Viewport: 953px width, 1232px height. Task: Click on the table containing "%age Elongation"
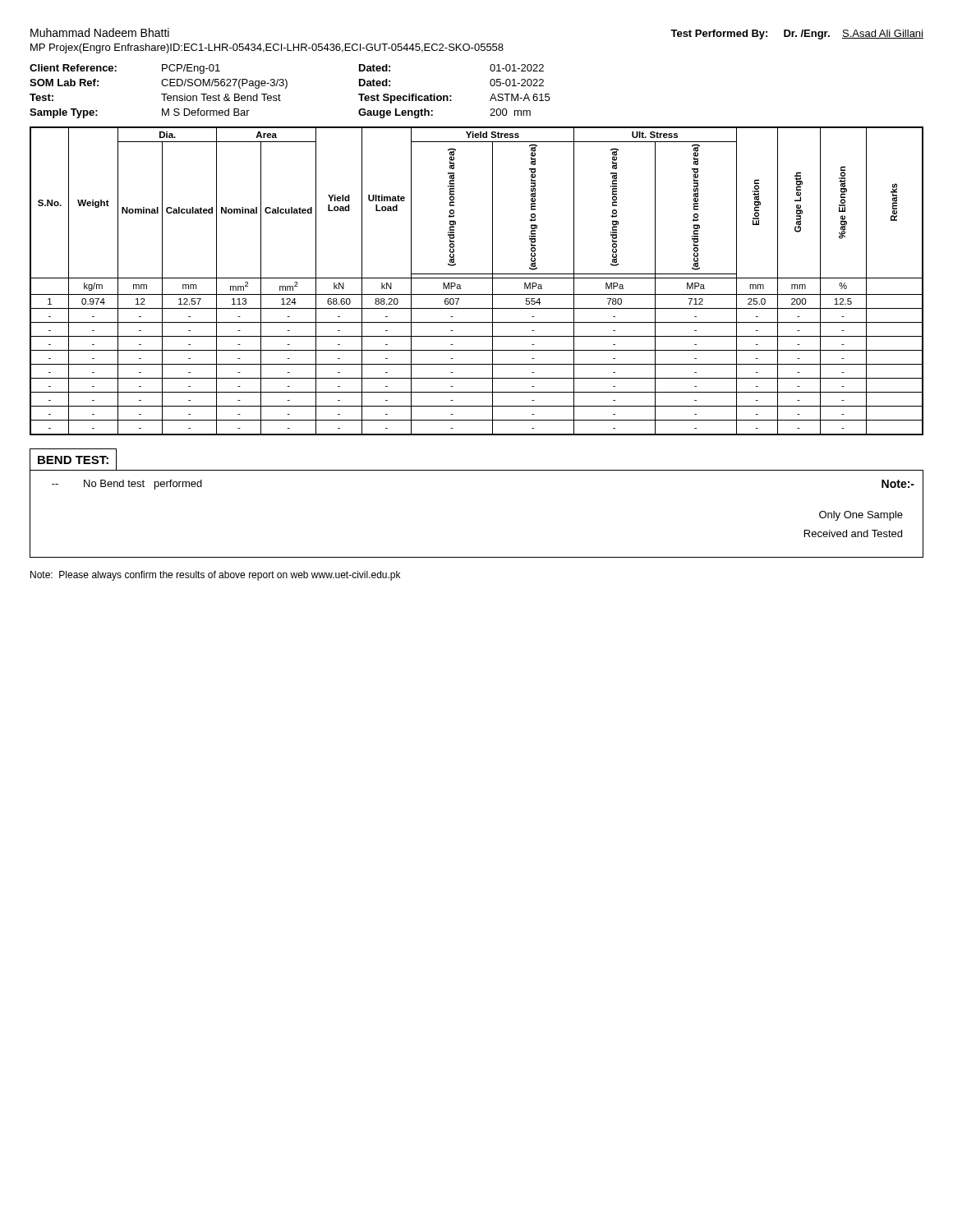(x=476, y=281)
